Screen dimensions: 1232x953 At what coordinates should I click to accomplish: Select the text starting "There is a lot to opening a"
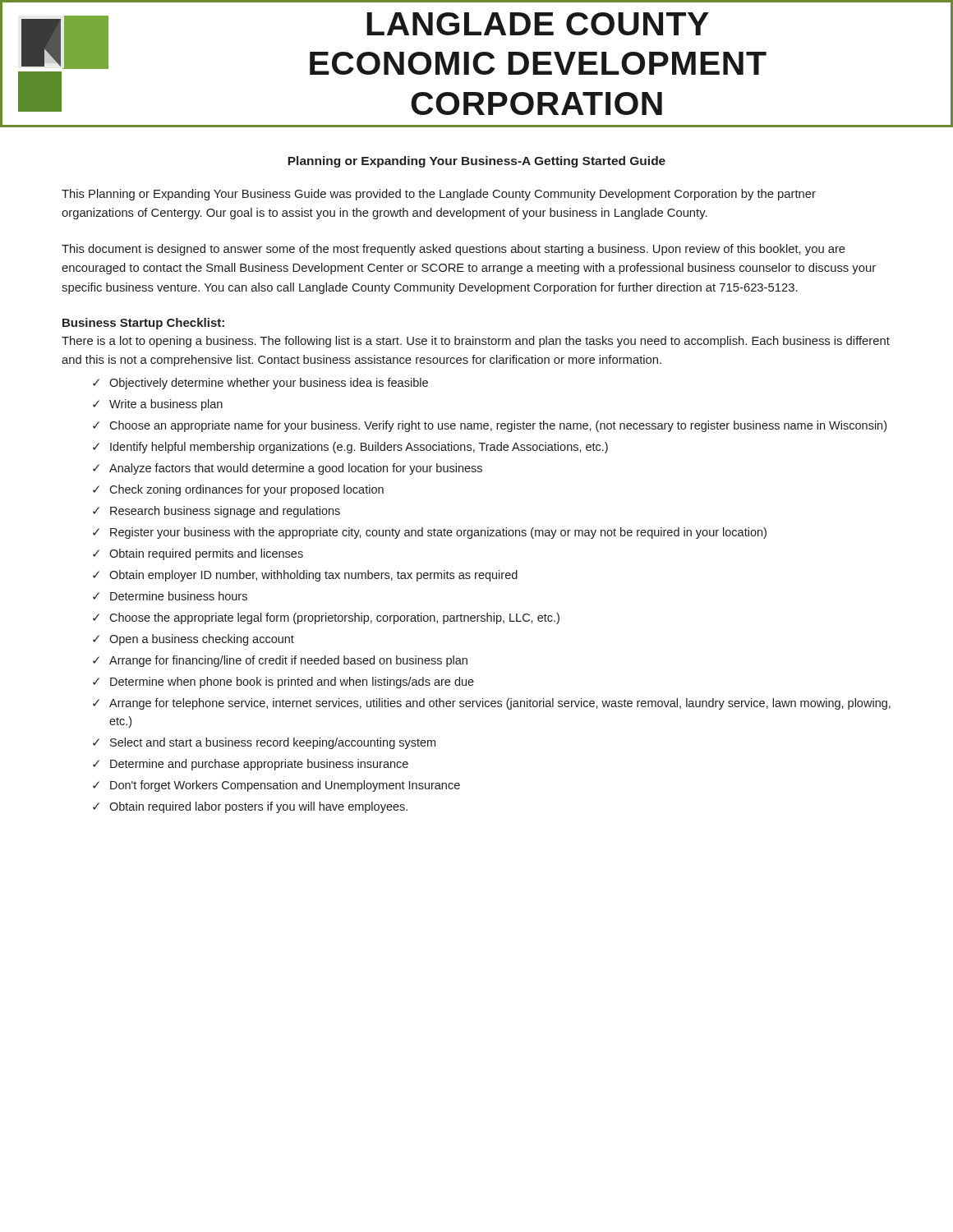pos(476,350)
